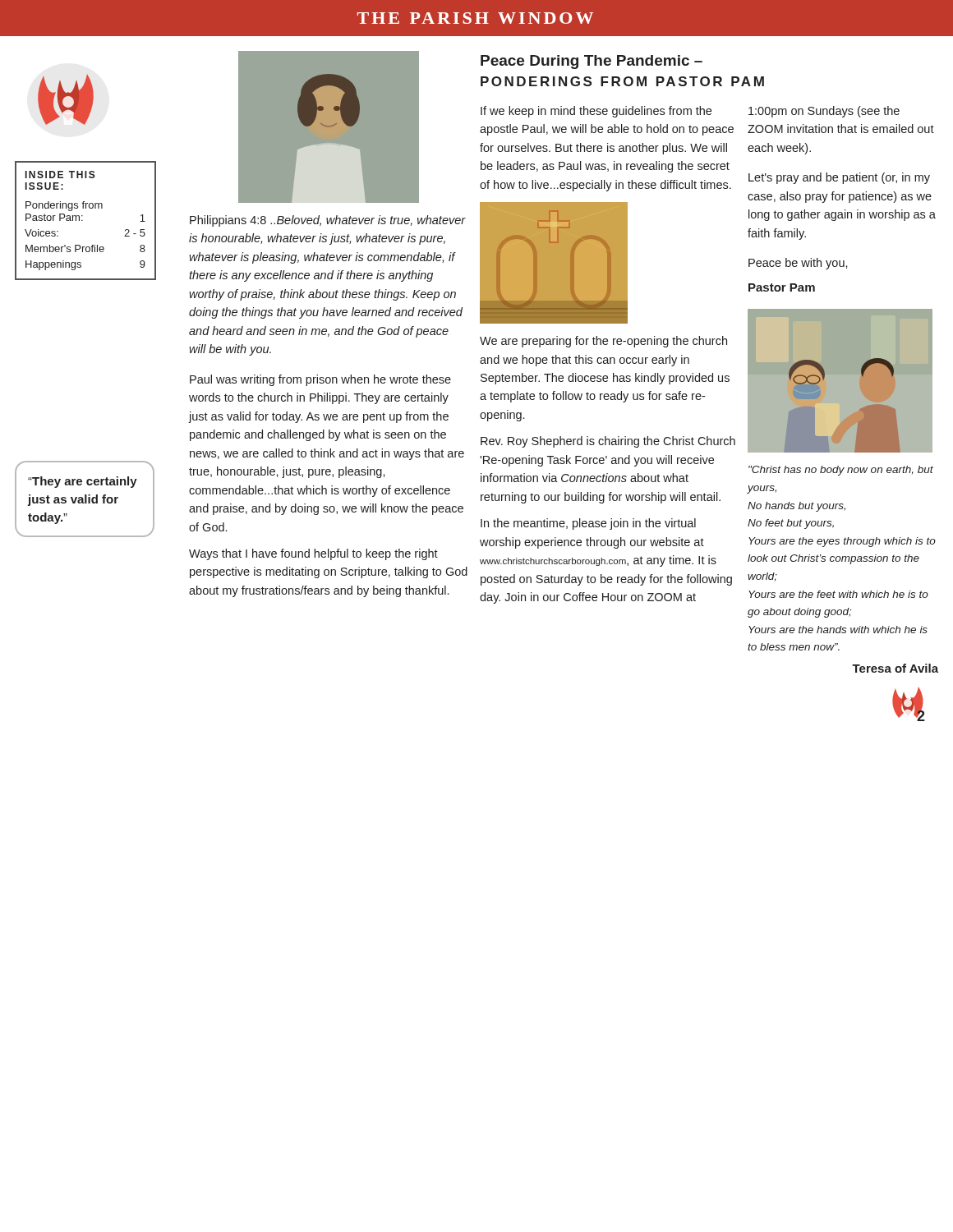
Task: Find the text that reads "Teresa of Avila"
Action: coord(895,668)
